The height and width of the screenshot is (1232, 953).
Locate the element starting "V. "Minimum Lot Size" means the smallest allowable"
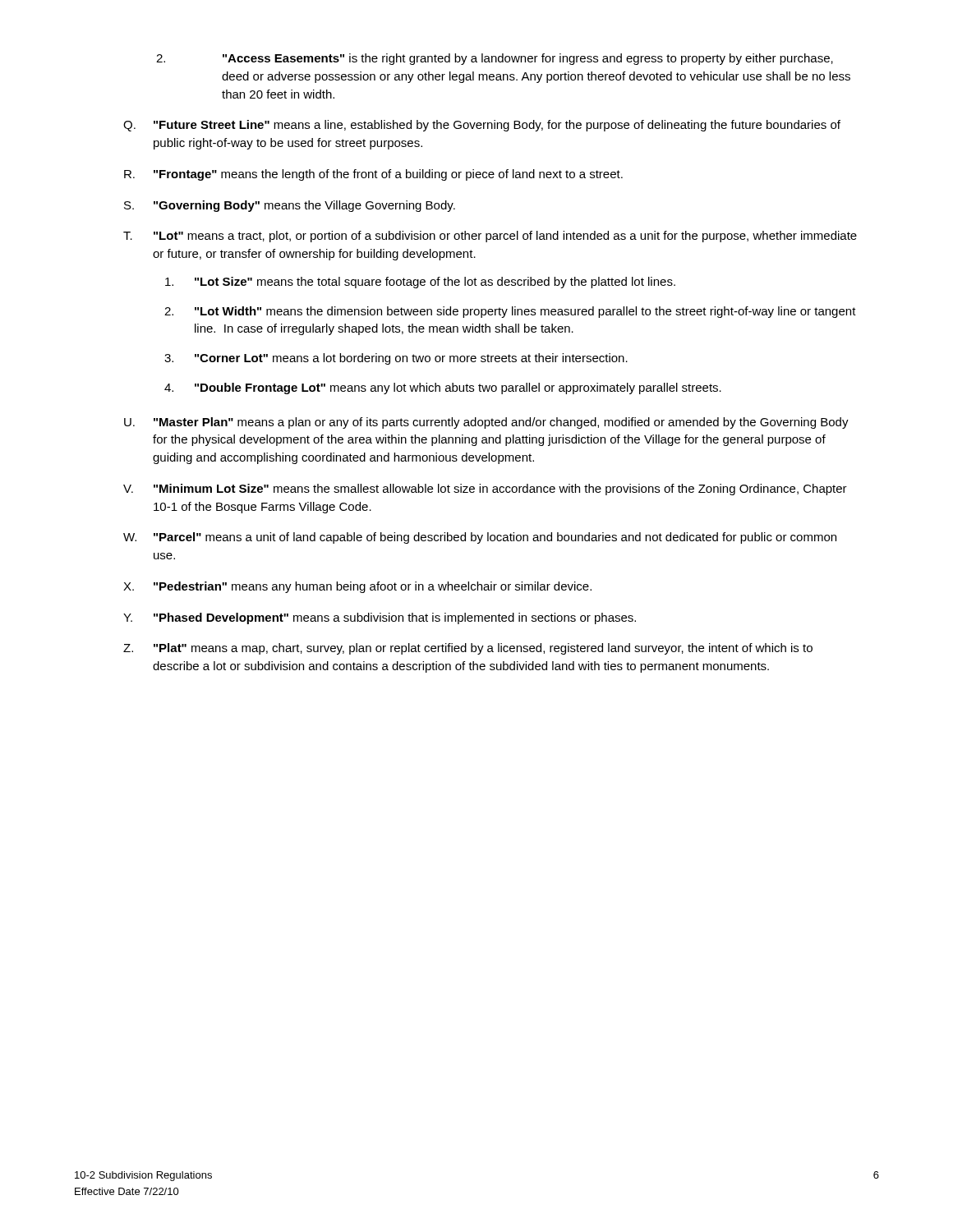pyautogui.click(x=493, y=497)
